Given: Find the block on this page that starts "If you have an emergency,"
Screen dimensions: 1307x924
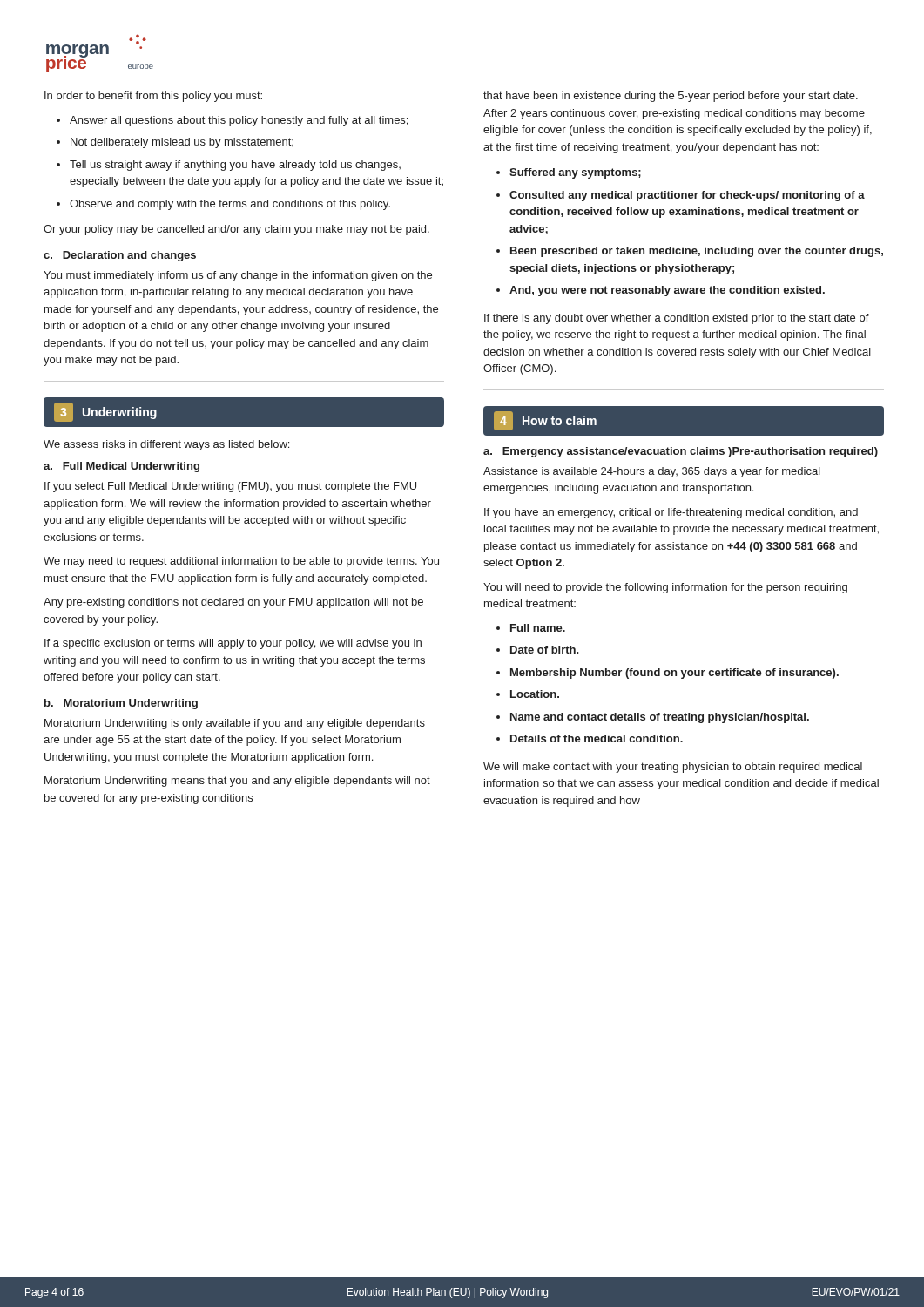Looking at the screenshot, I should click(x=682, y=537).
